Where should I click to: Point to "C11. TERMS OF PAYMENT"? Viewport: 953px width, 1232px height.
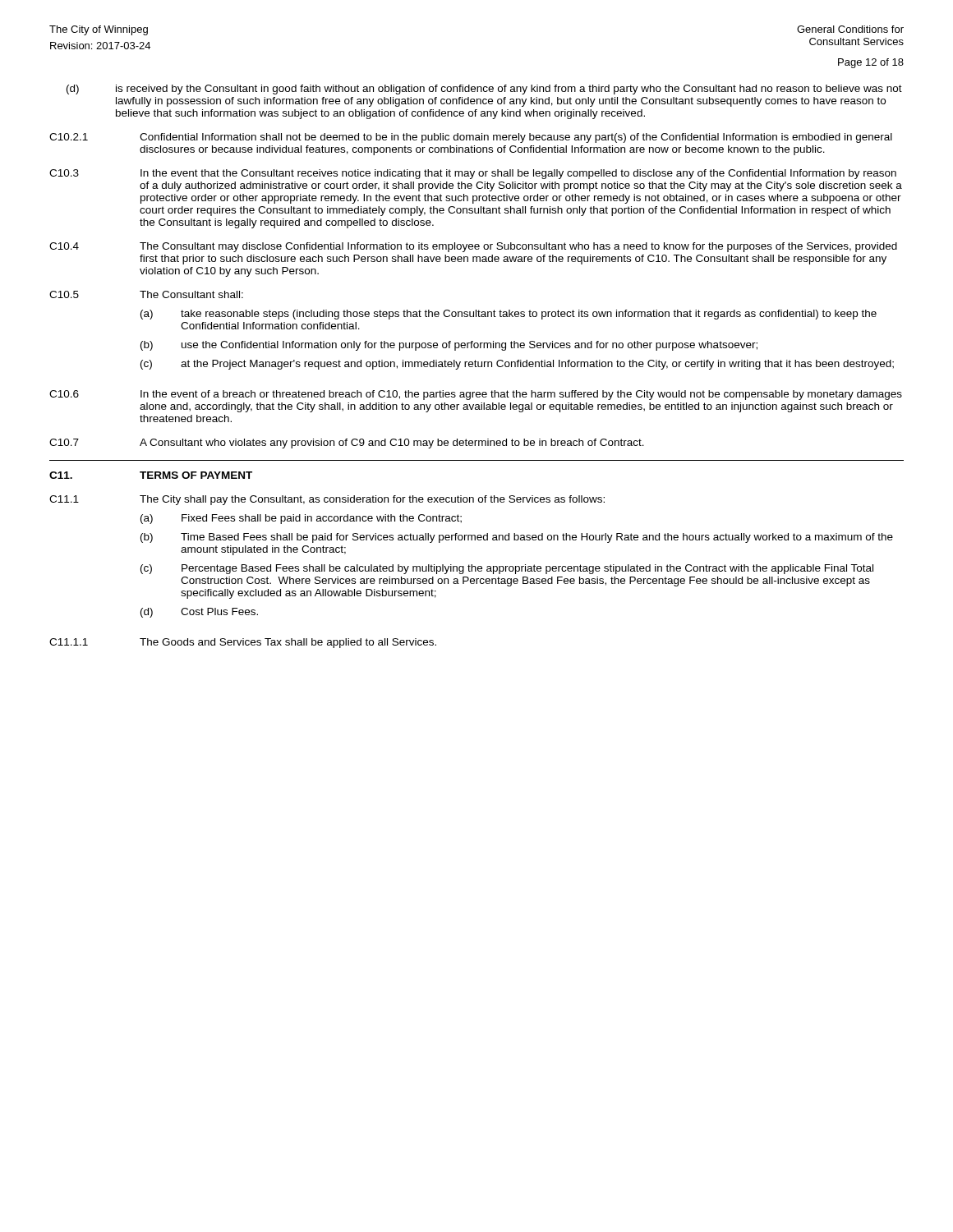coord(151,475)
